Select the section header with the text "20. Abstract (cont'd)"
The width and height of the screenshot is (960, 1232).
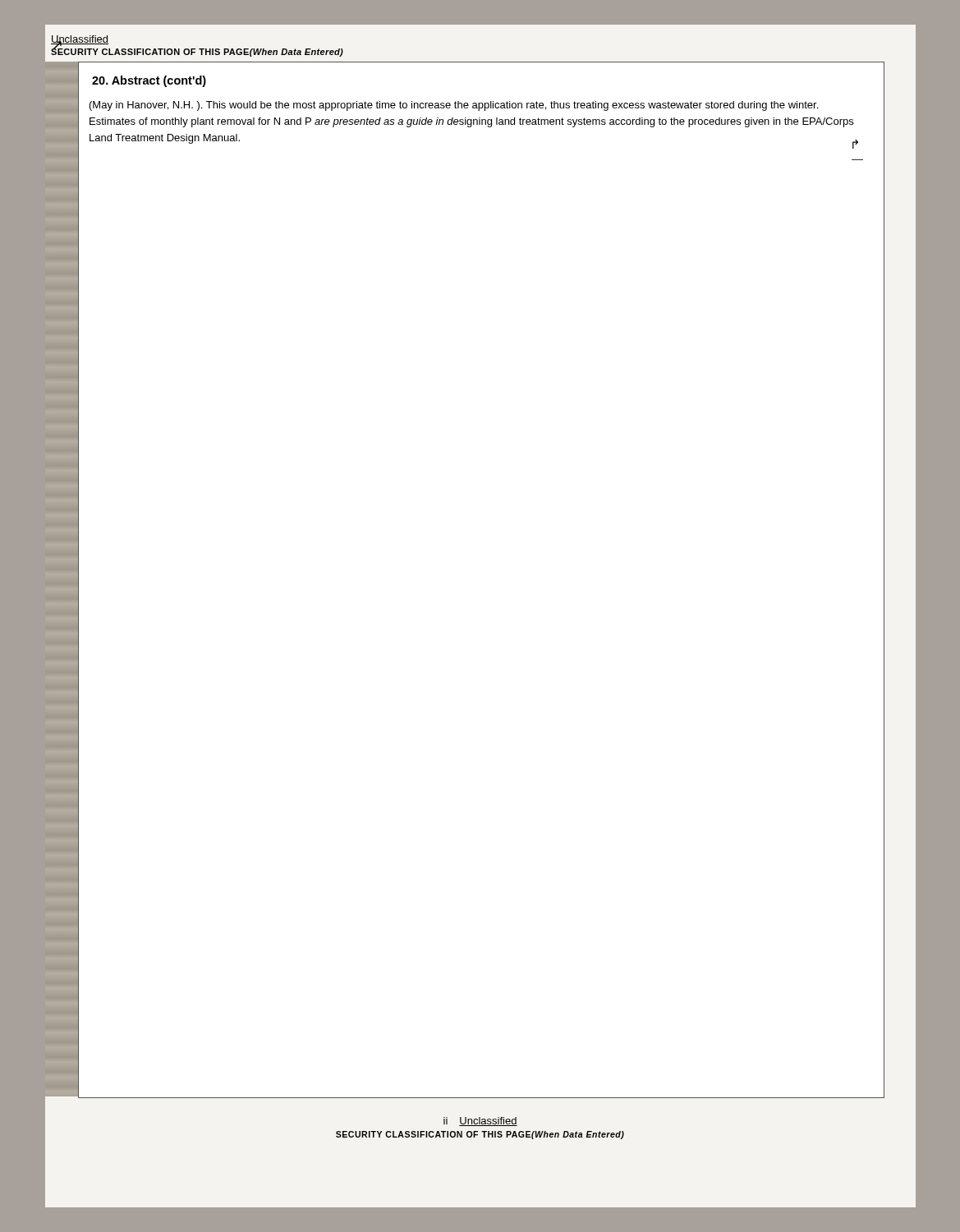(149, 81)
